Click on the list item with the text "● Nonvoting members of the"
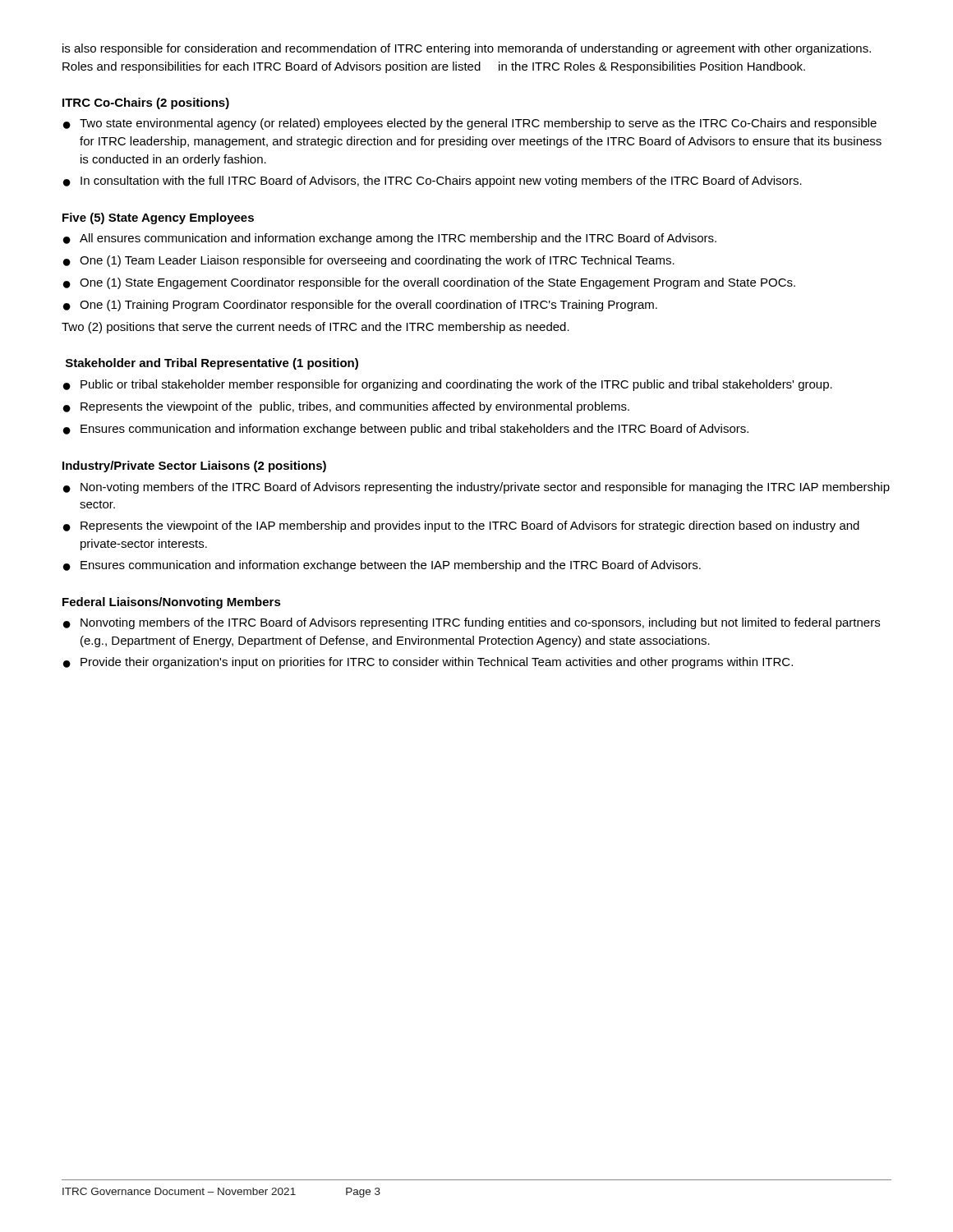Viewport: 953px width, 1232px height. point(476,632)
